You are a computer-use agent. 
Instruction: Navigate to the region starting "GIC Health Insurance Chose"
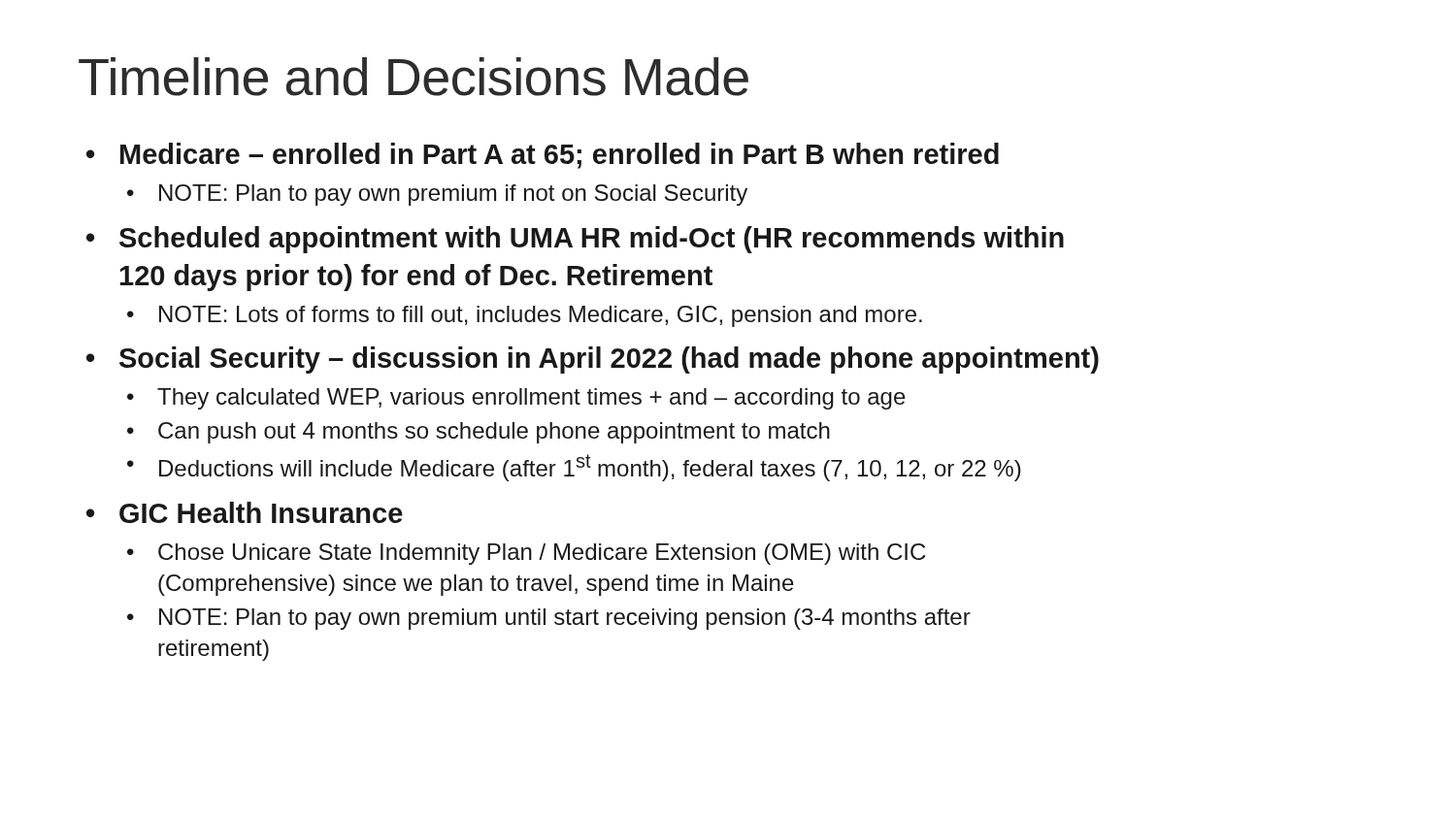748,581
